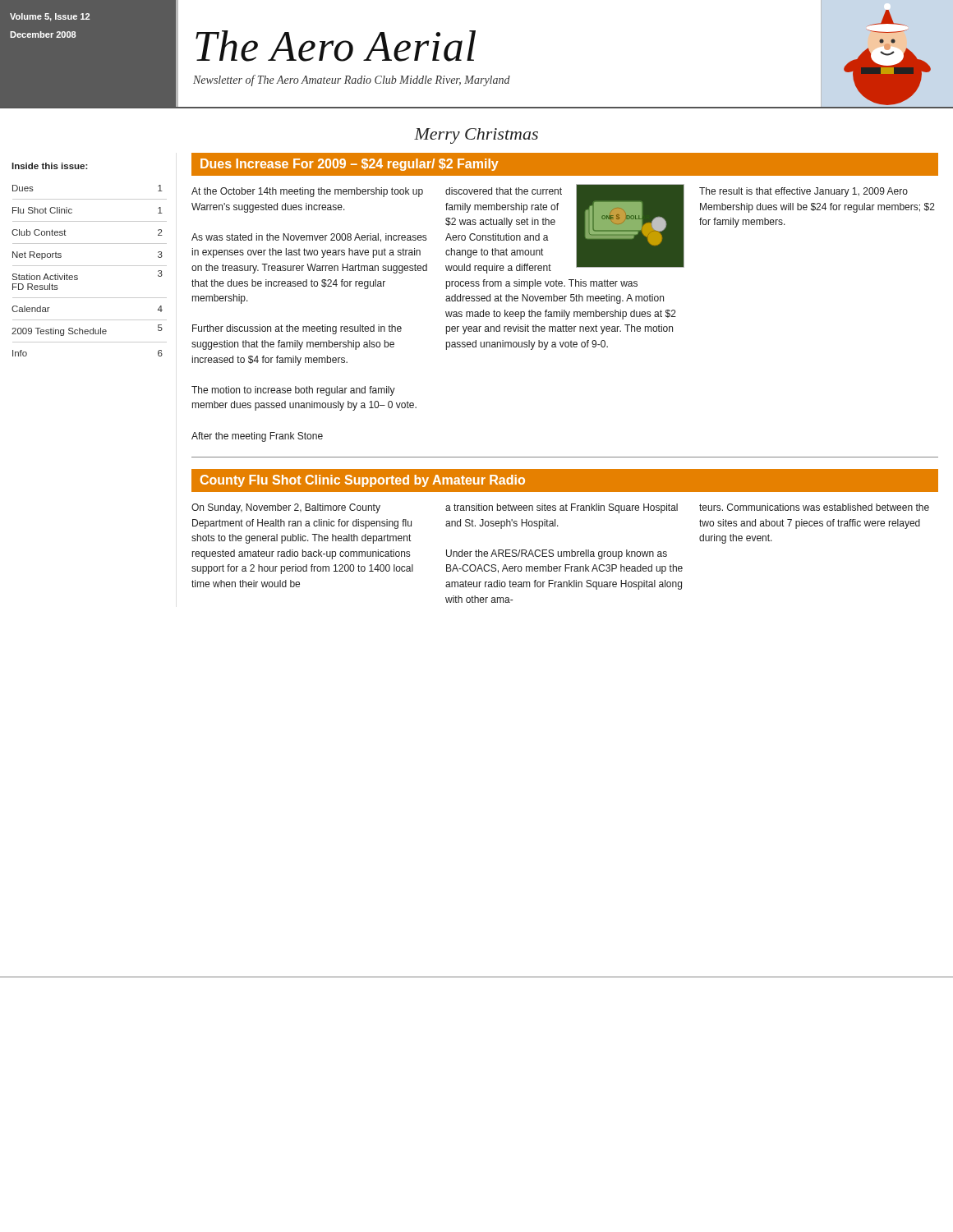Click on the text block starting "The Aero Aerial"
Image resolution: width=953 pixels, height=1232 pixels.
[335, 47]
